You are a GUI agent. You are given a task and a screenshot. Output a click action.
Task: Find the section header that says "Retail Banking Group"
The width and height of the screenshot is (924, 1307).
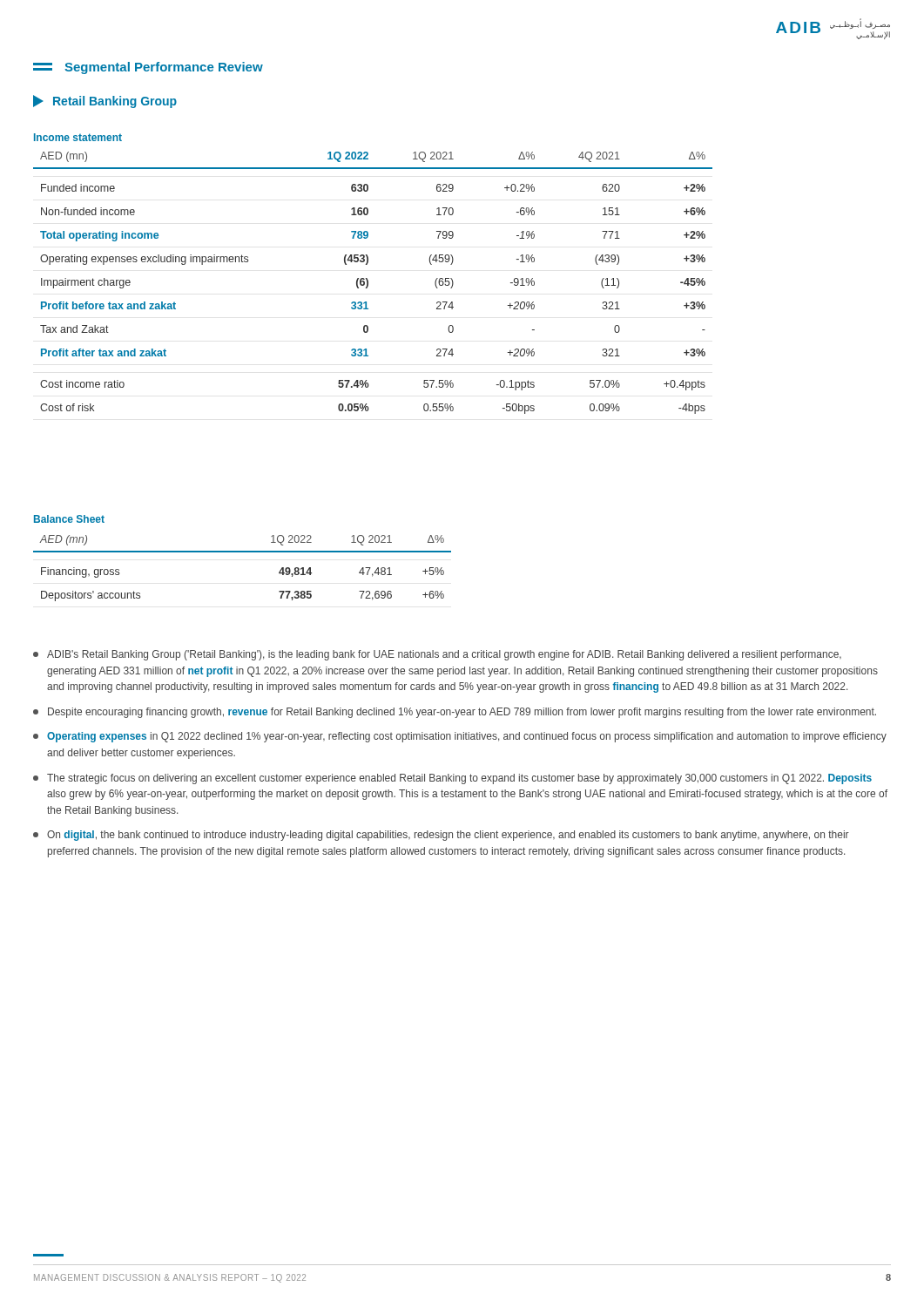coord(105,101)
